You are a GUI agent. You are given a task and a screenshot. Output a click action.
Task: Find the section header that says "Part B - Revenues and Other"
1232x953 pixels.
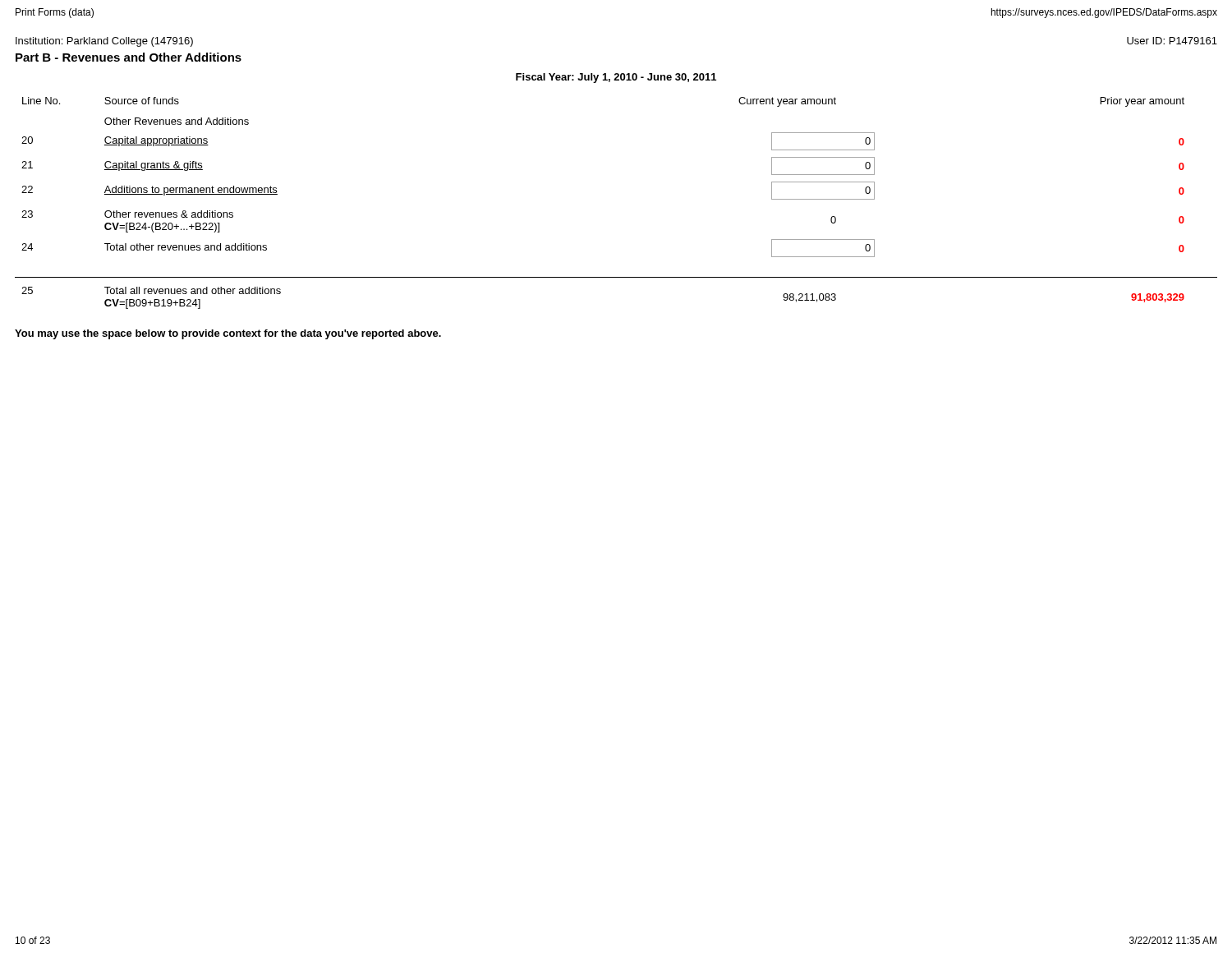[x=128, y=57]
